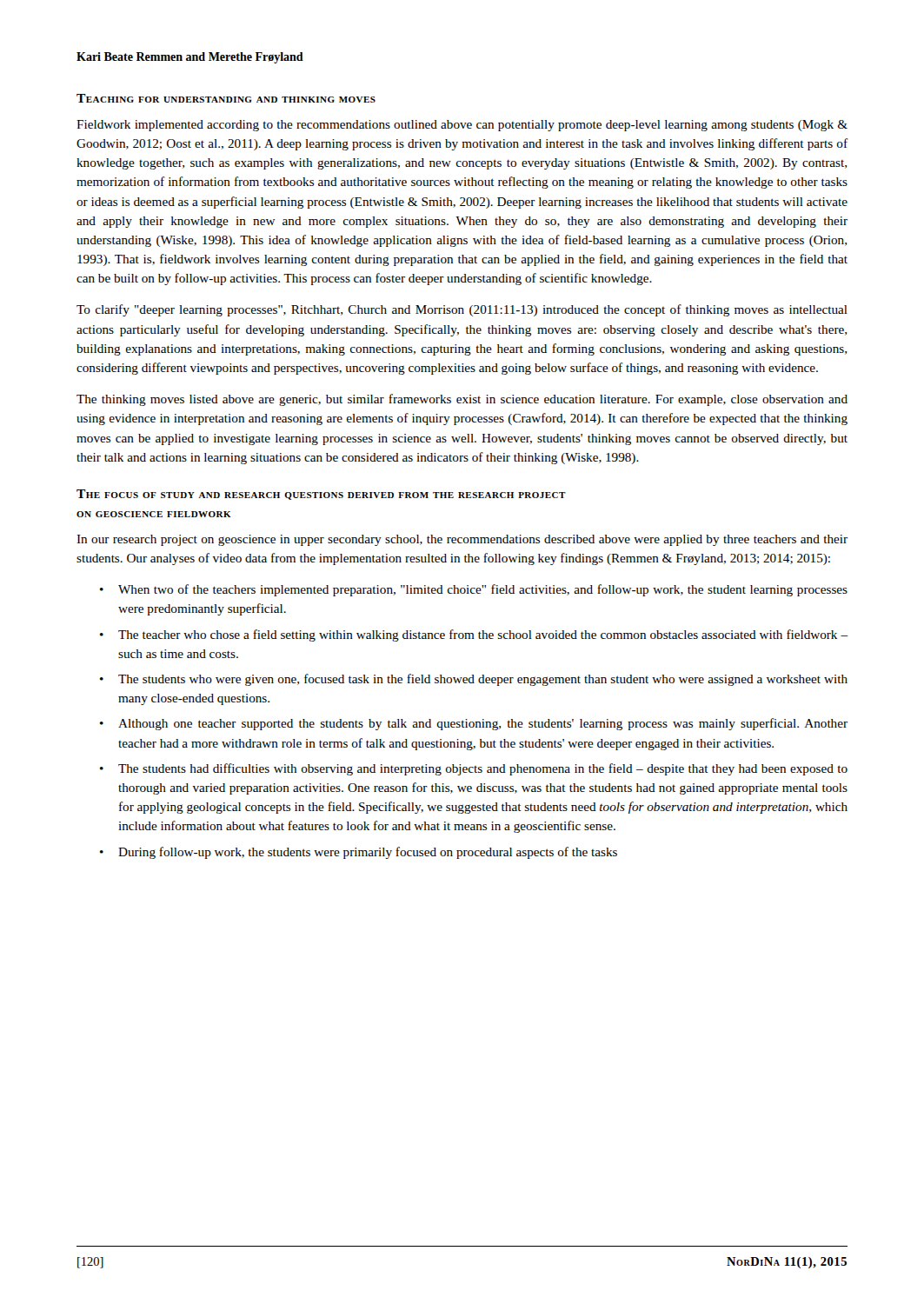
Task: Click the passage that begins "To clarify "deeper learning processes", Ritchhart, Church"
Action: 462,338
